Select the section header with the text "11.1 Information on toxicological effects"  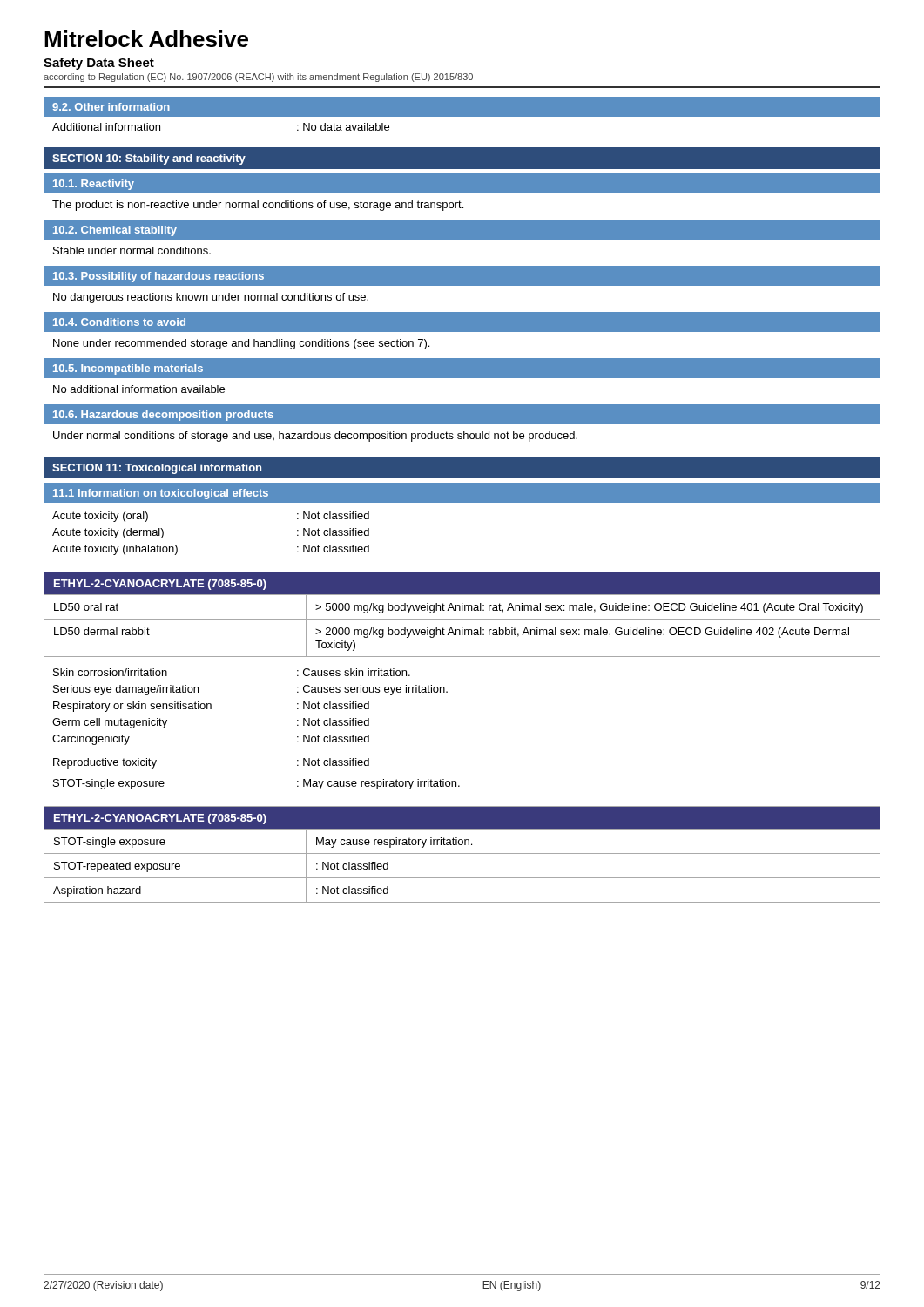(160, 493)
